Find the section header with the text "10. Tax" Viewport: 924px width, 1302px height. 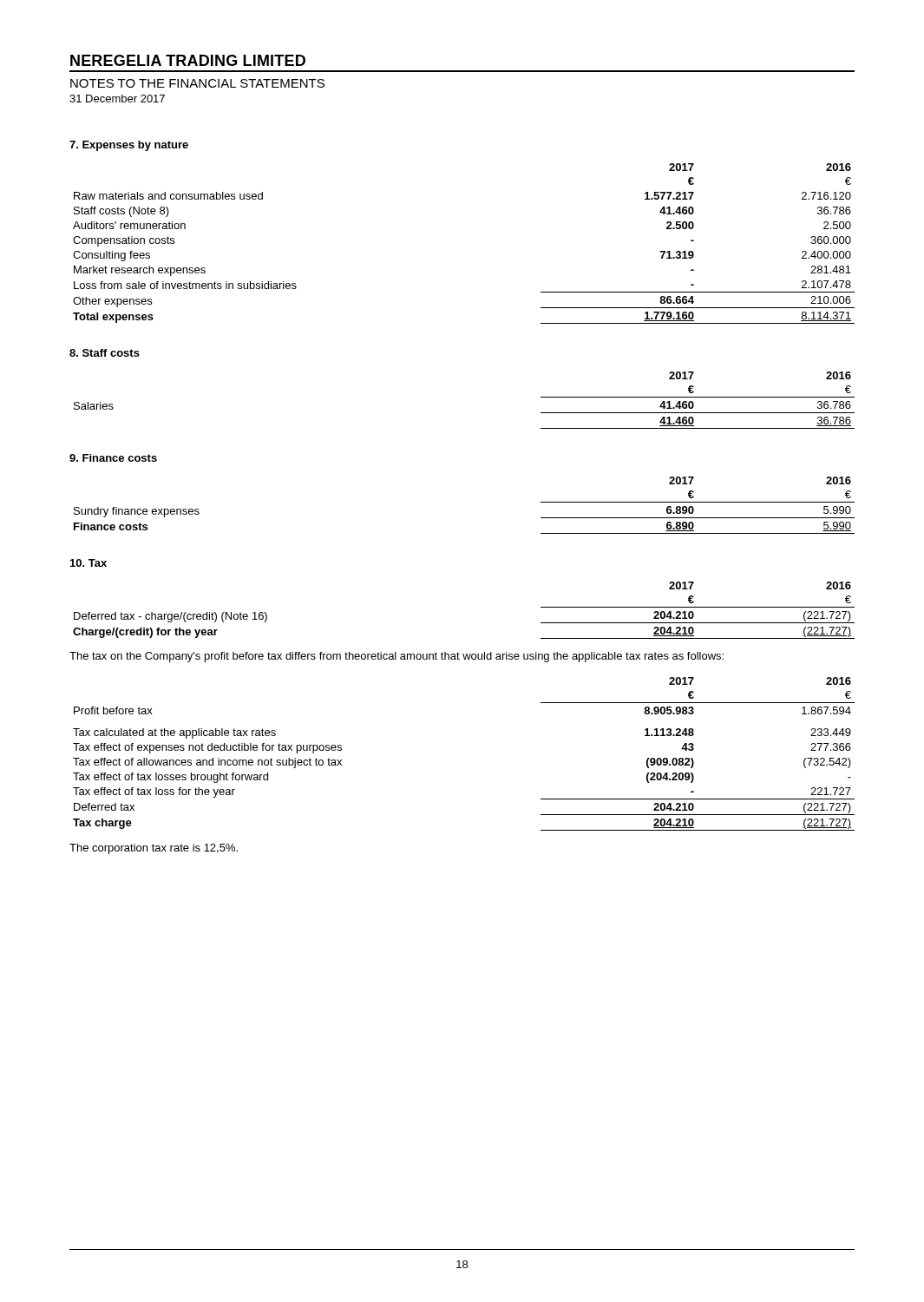coord(88,563)
